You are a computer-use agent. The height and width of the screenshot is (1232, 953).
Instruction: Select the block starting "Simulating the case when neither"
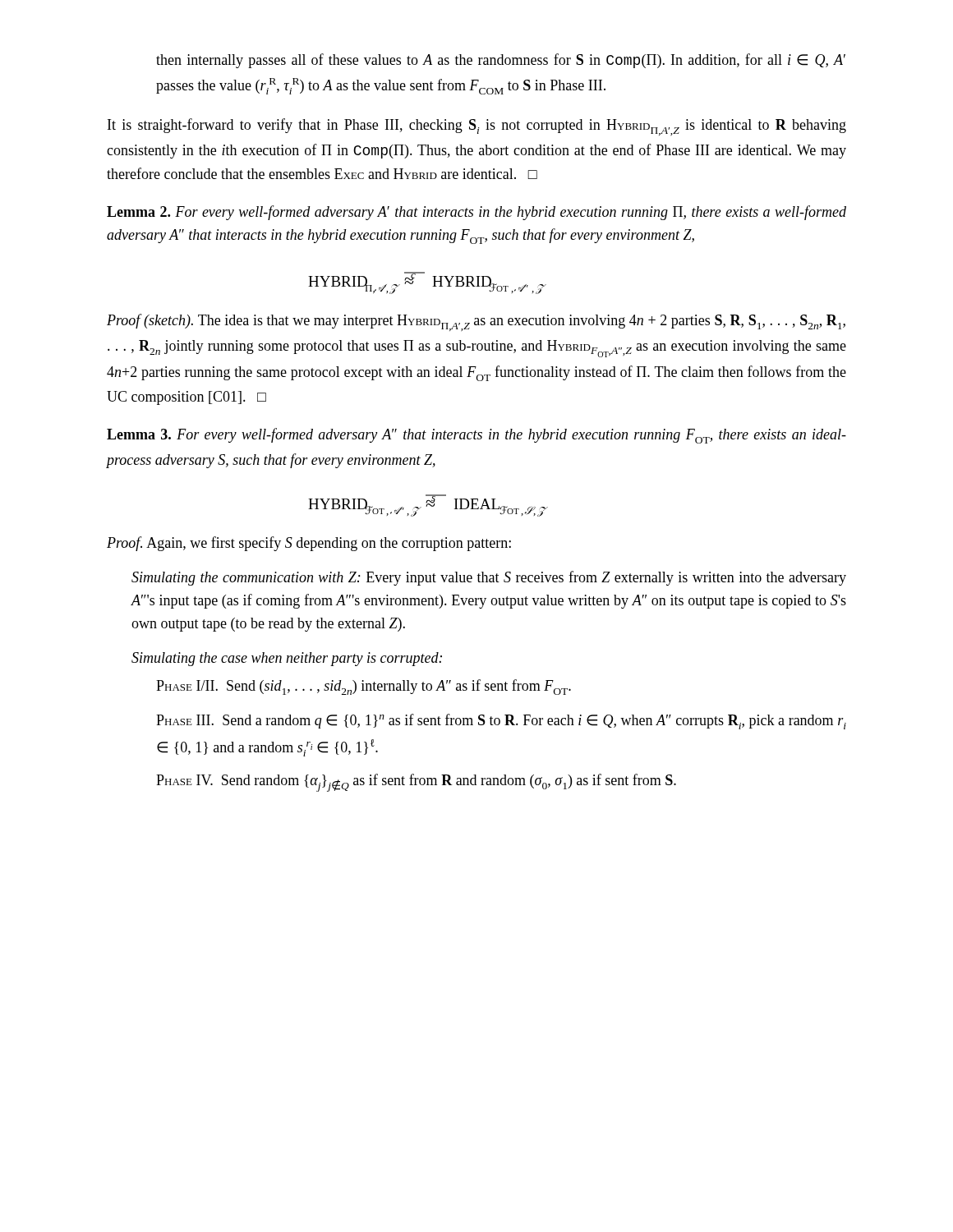pos(489,675)
